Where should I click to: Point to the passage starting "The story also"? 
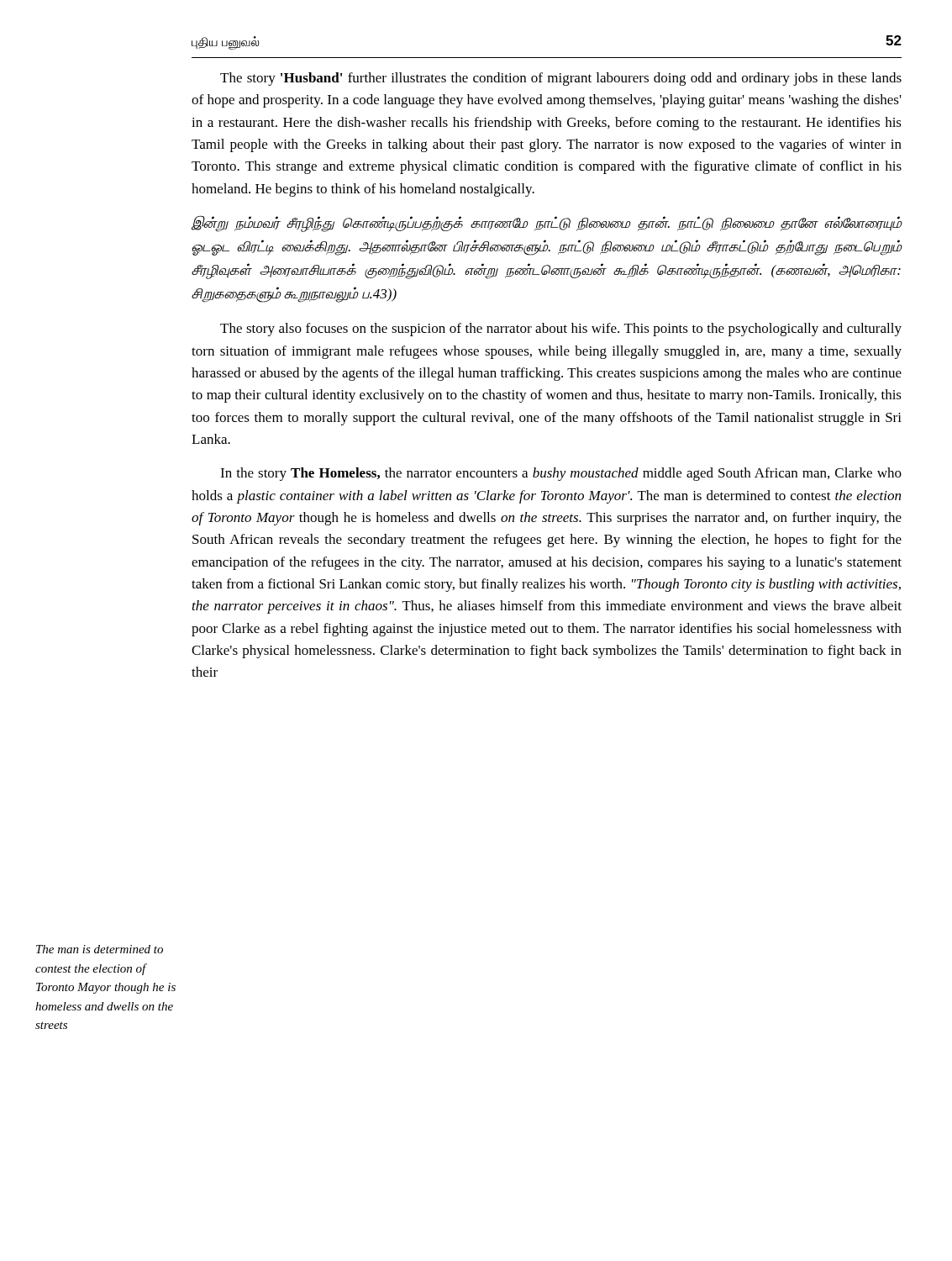point(547,384)
